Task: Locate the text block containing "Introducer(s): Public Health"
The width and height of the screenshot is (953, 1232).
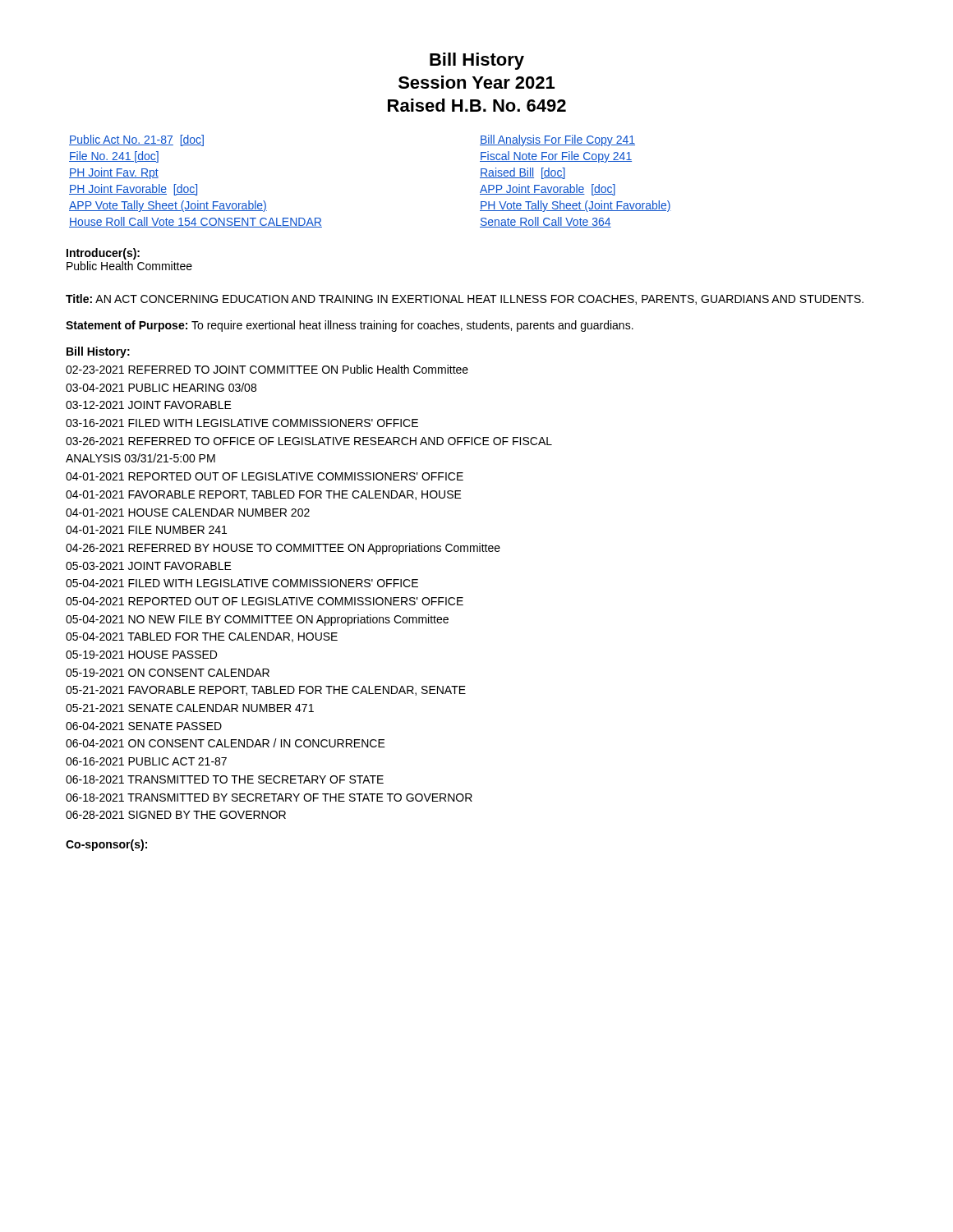Action: [129, 260]
